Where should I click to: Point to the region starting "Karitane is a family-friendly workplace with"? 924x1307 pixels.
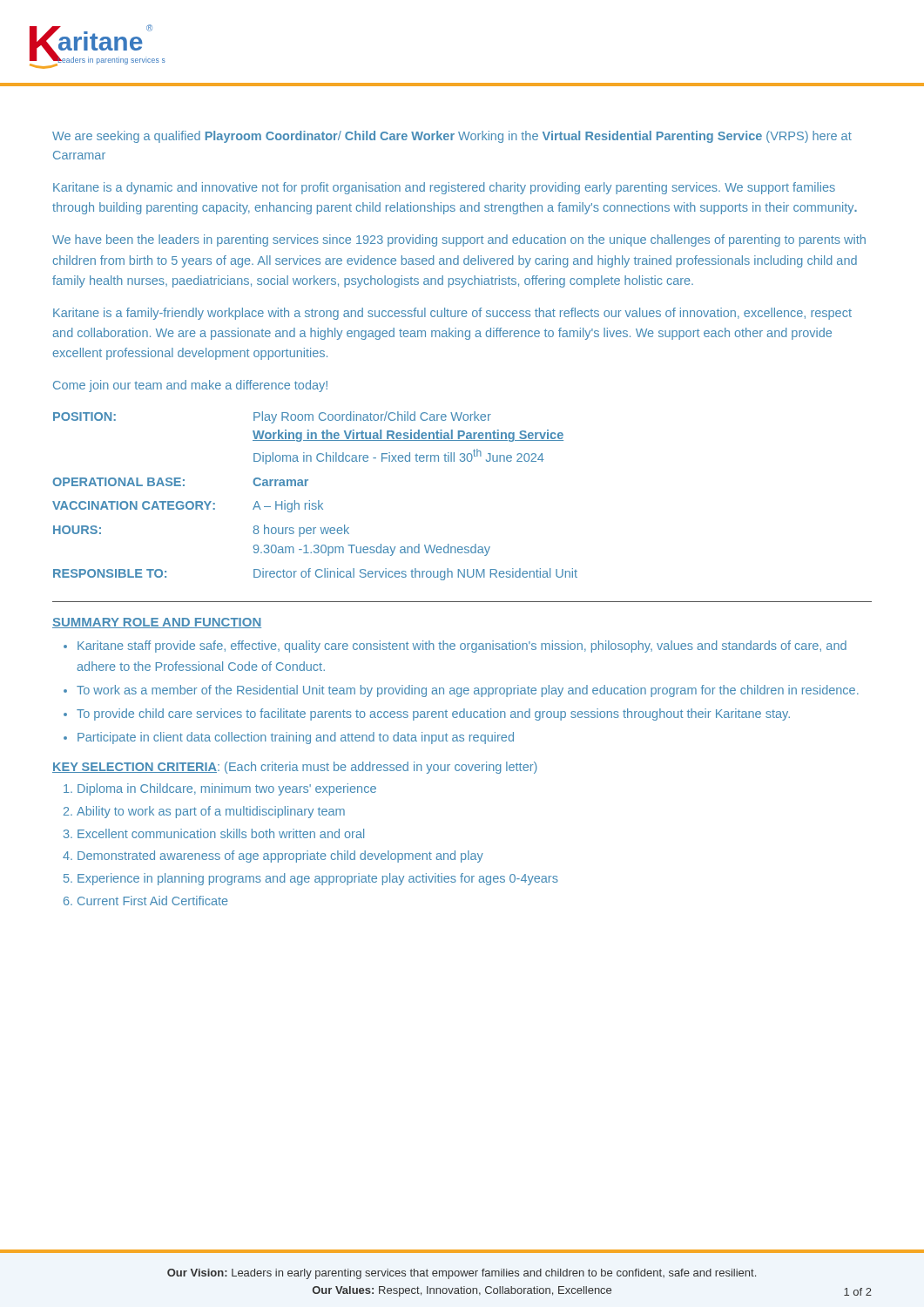(452, 333)
